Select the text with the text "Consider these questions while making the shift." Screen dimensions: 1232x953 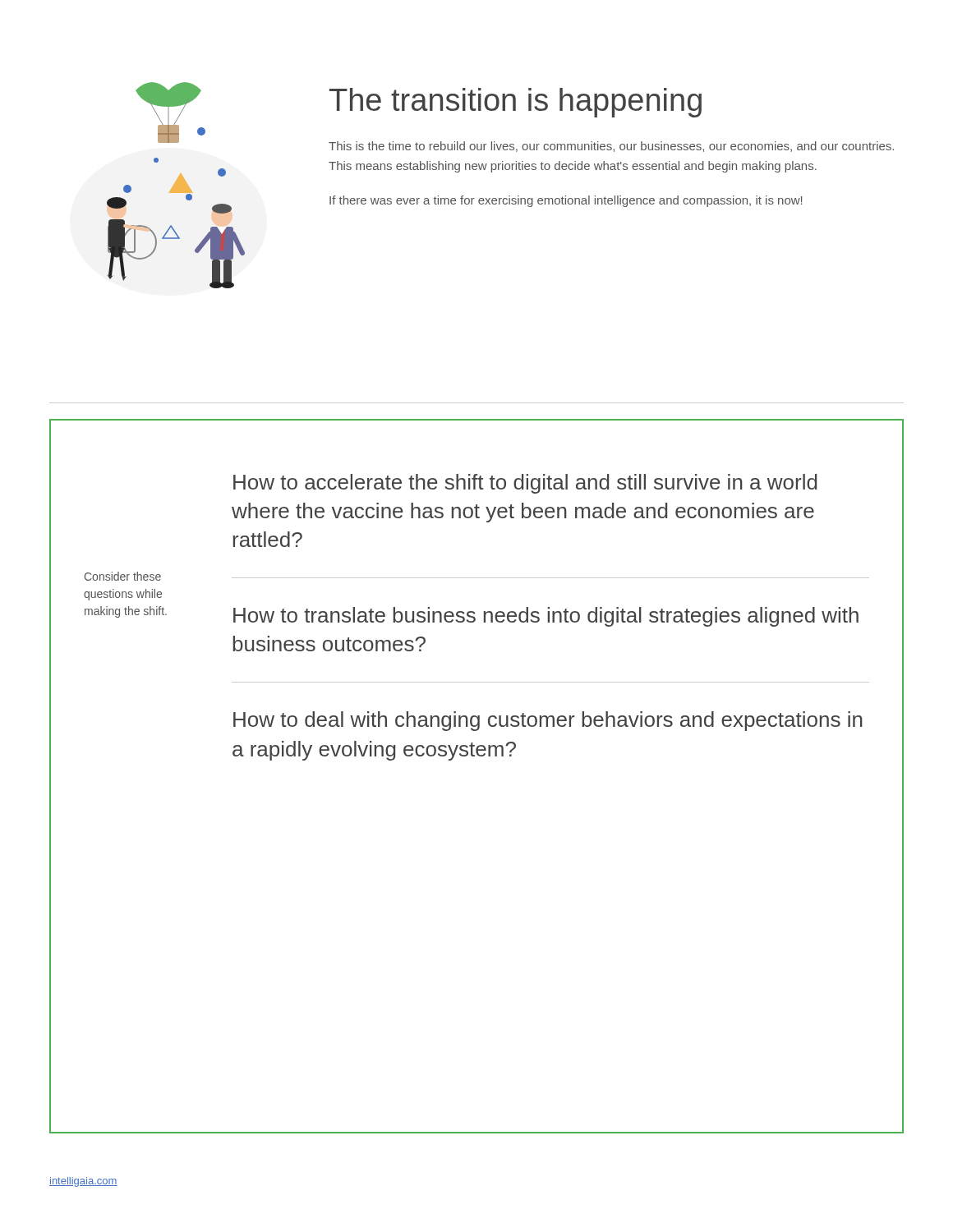tap(126, 594)
